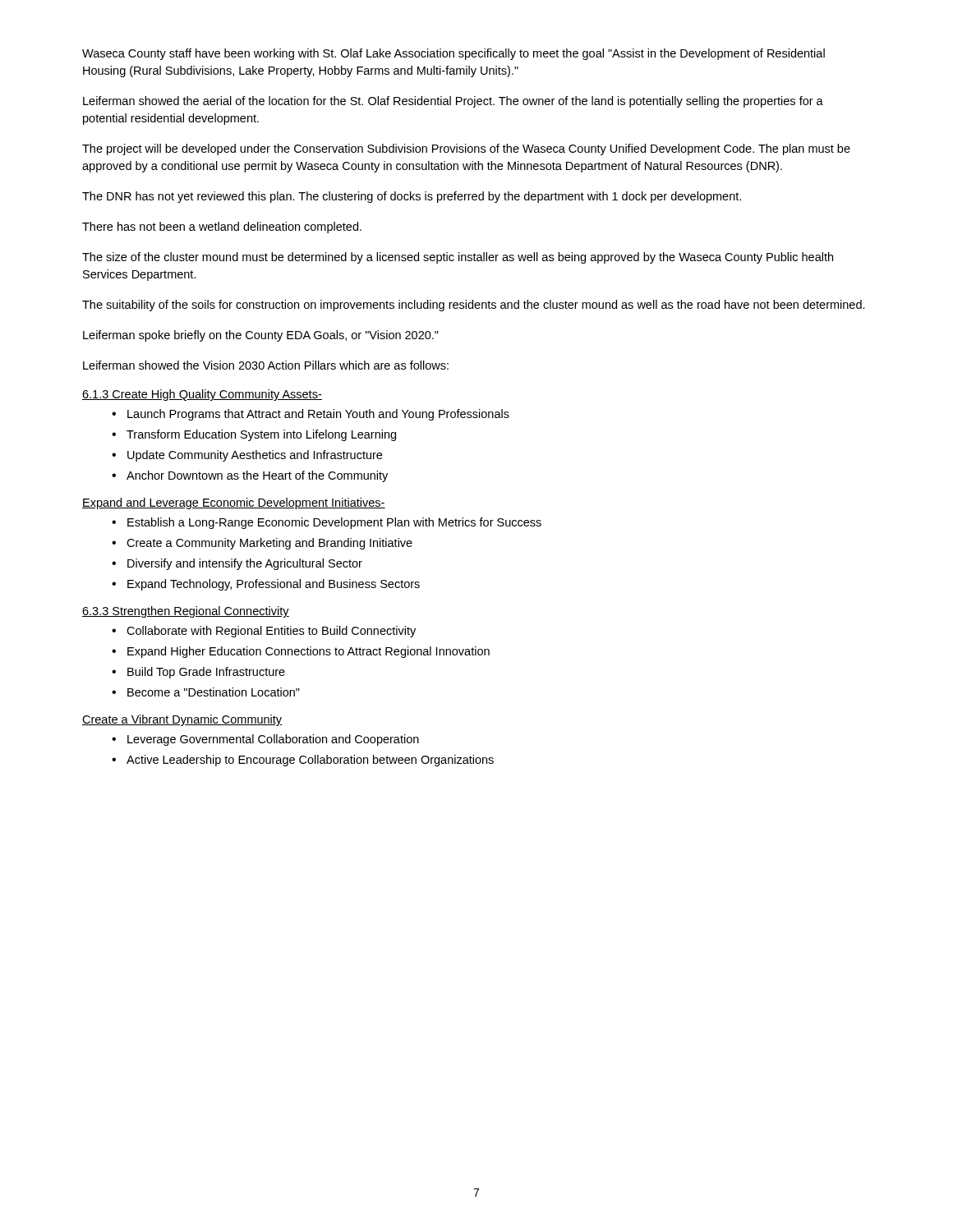
Task: Locate the list item containing "•Launch Programs that"
Action: tap(310, 415)
